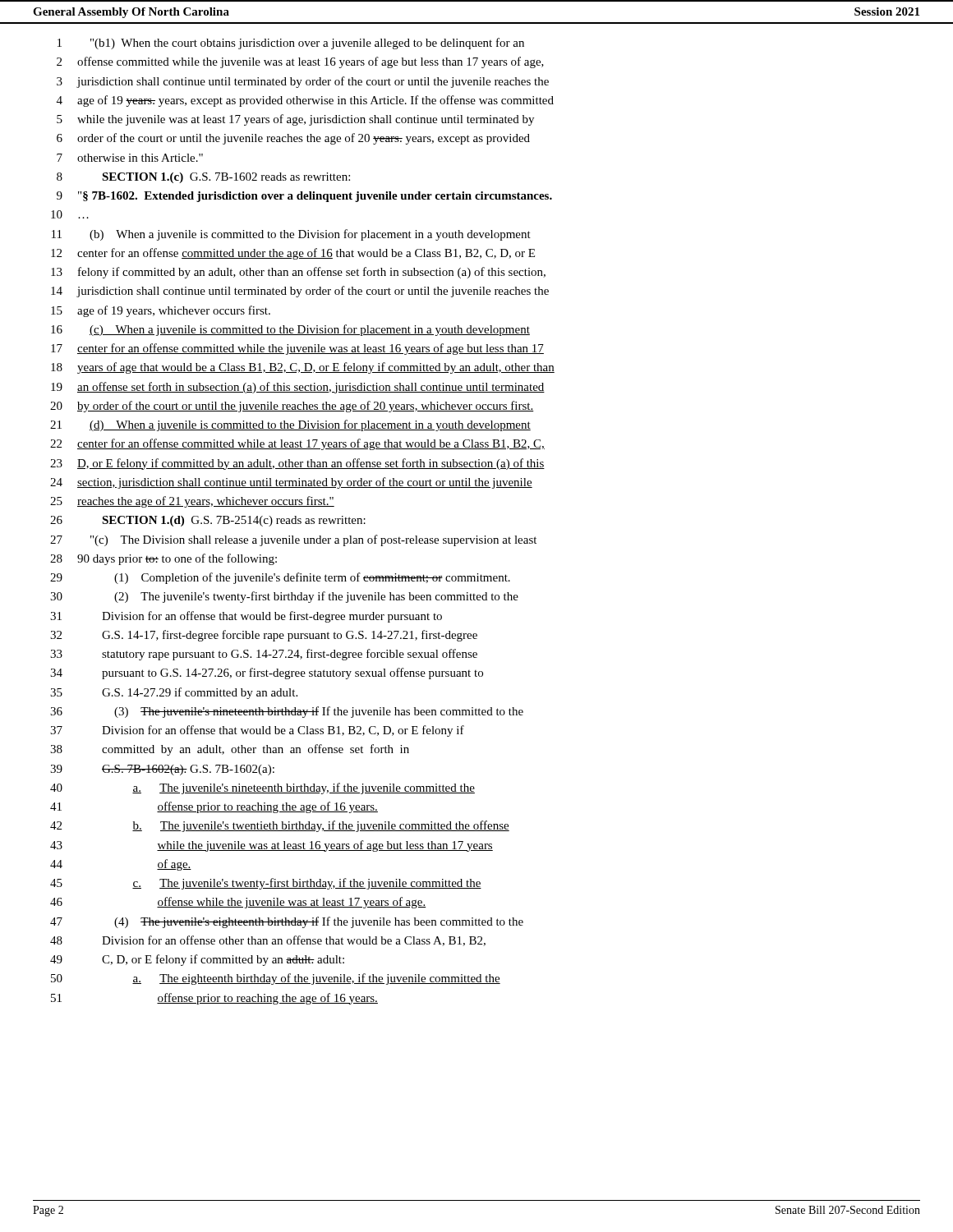Point to the text starting "27 "(c) The Division"
The image size is (953, 1232).
pyautogui.click(x=476, y=549)
